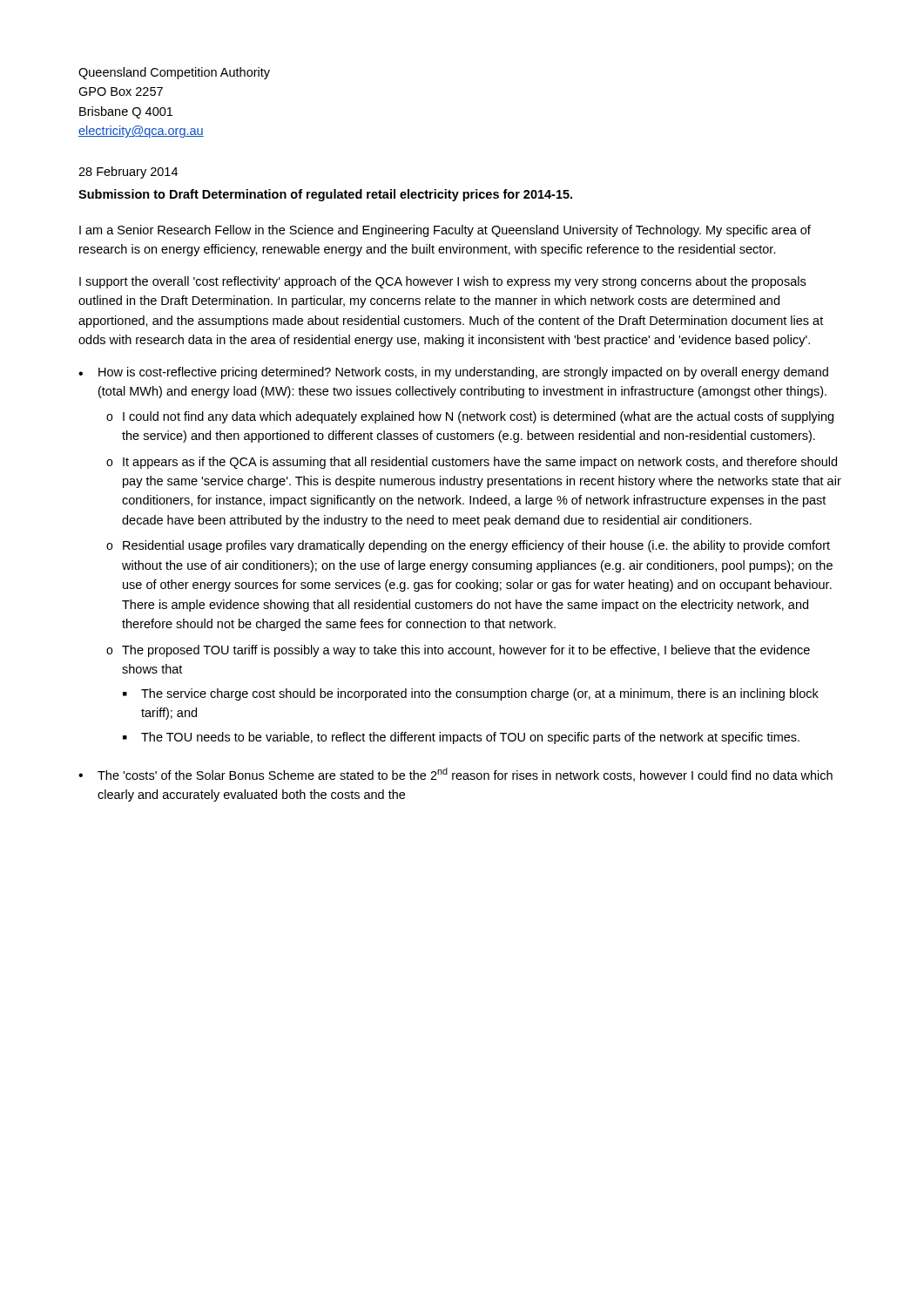
Task: Locate the list item that reads "• How is cost-reflective pricing determined?"
Action: click(x=462, y=560)
